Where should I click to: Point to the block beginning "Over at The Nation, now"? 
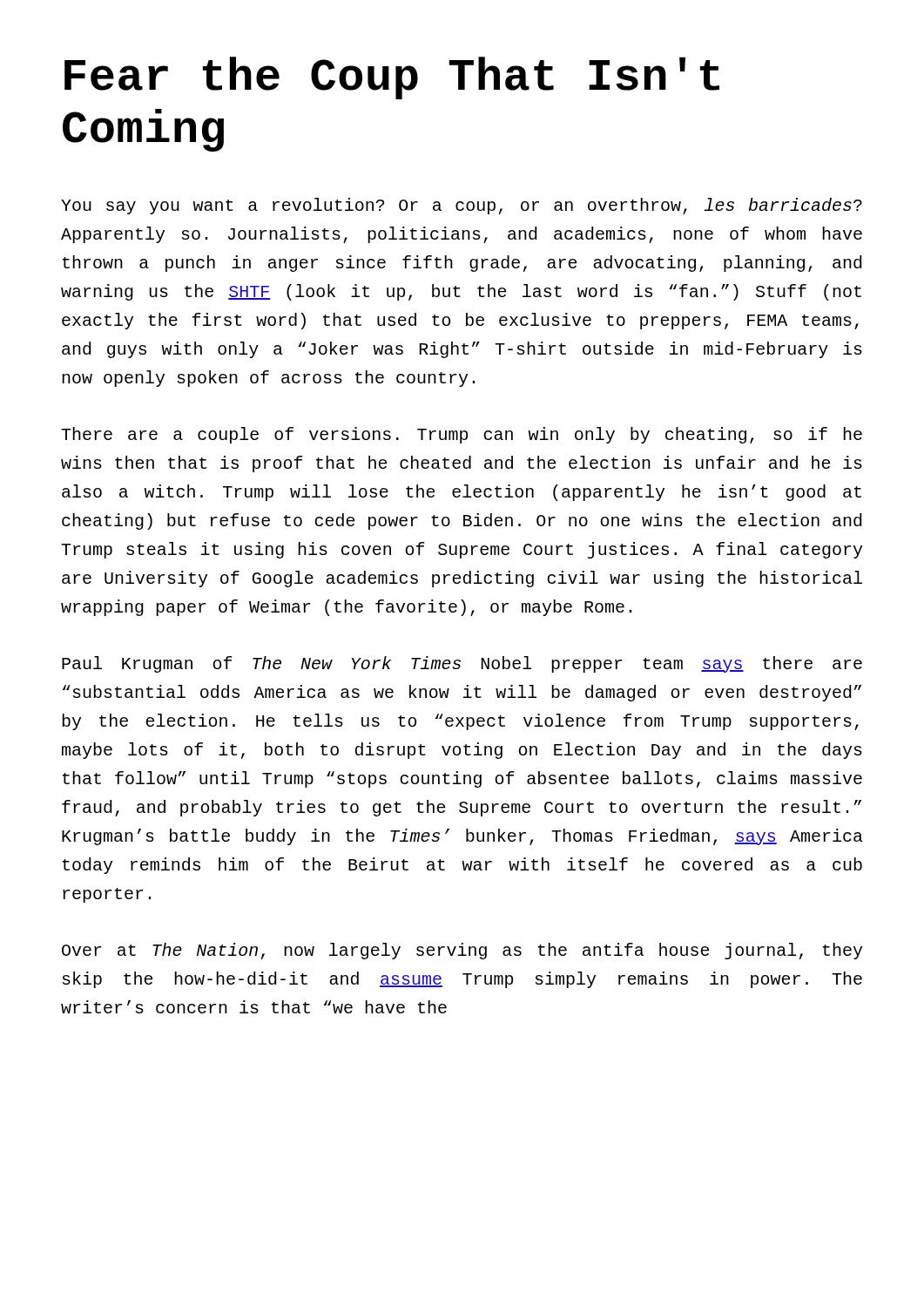[462, 979]
